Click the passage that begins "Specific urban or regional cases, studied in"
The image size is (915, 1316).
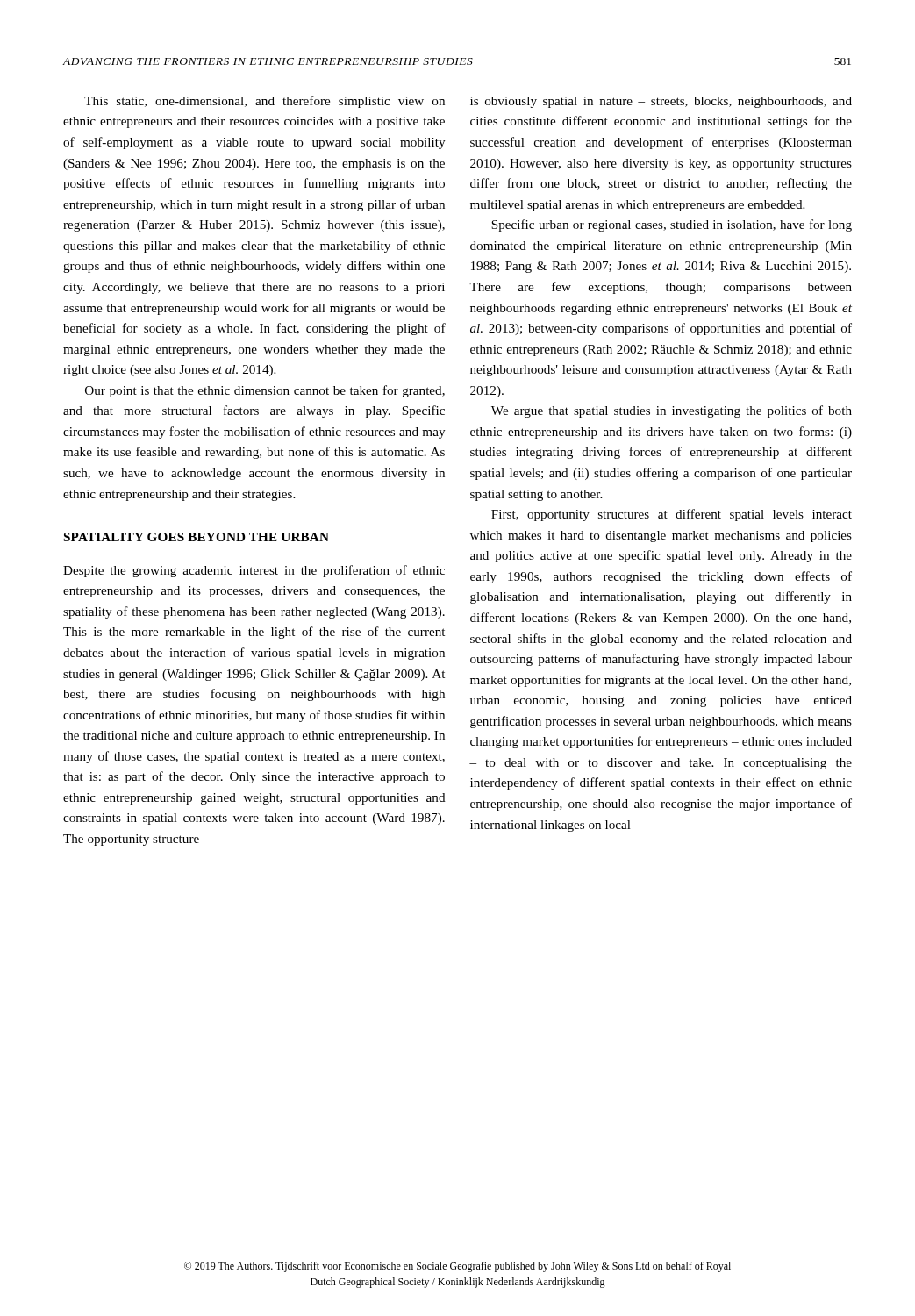click(661, 307)
